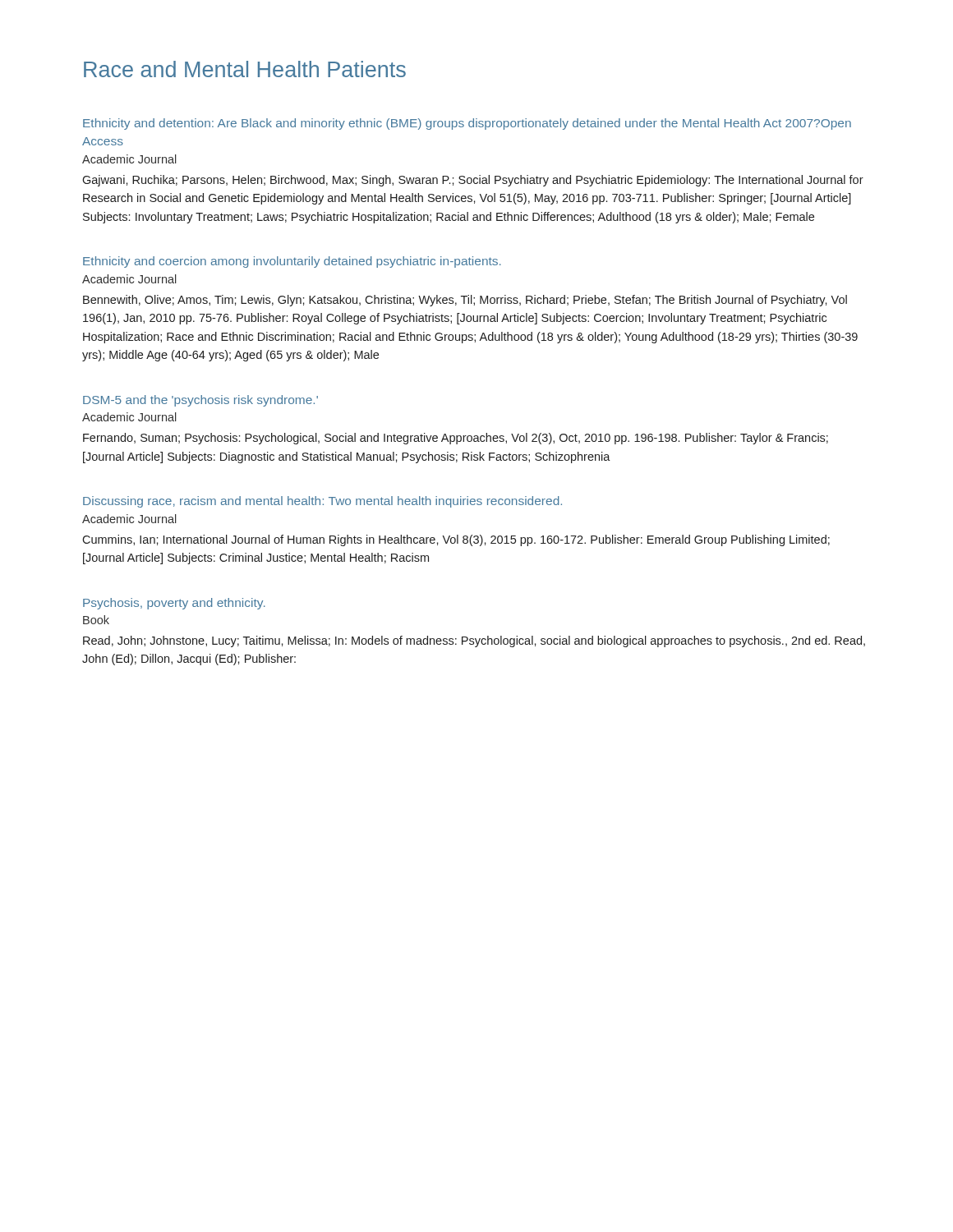
Task: Point to the passage starting "Race and Mental Health Patients"
Action: 244,70
